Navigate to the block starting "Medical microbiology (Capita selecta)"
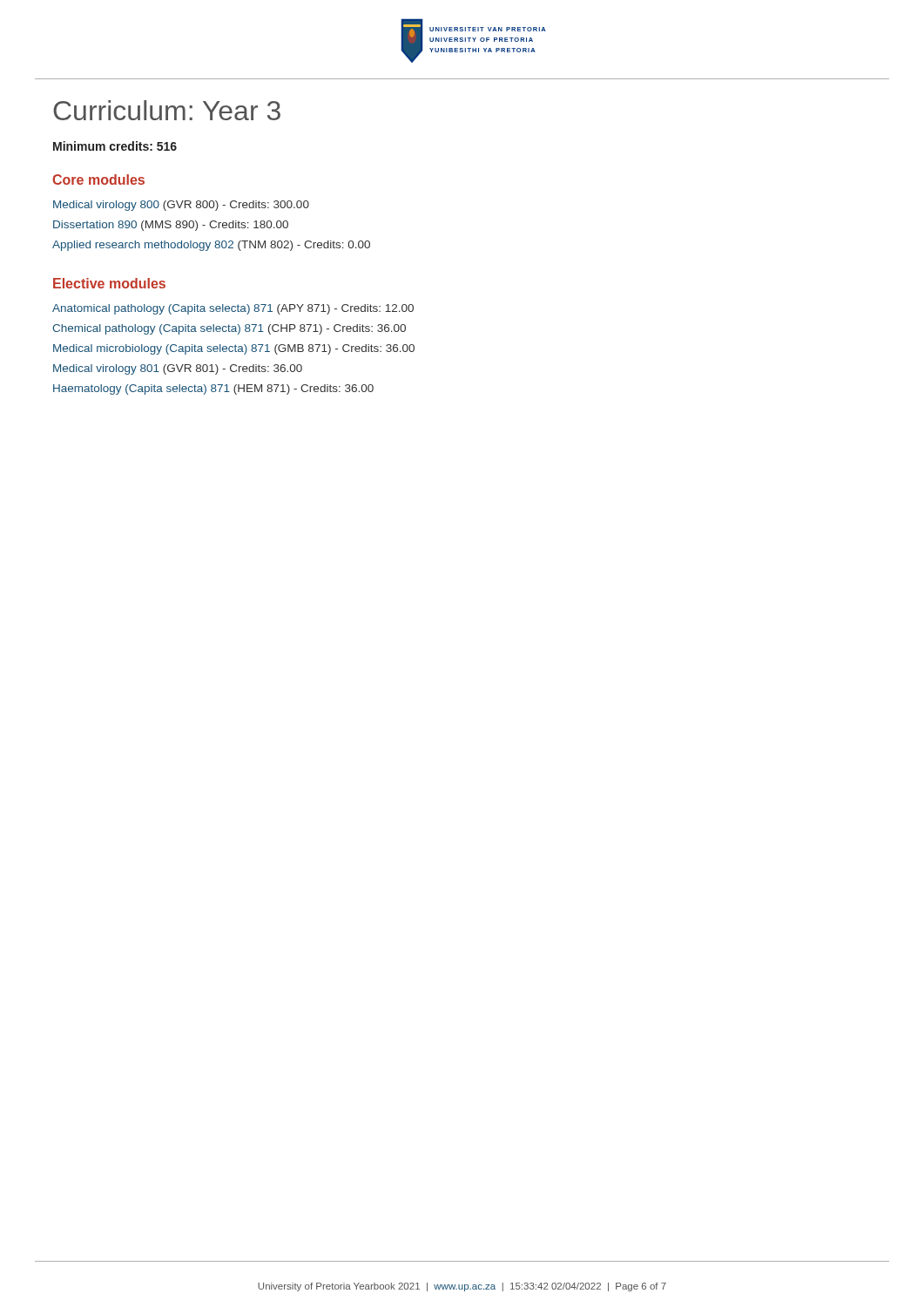 tap(234, 348)
